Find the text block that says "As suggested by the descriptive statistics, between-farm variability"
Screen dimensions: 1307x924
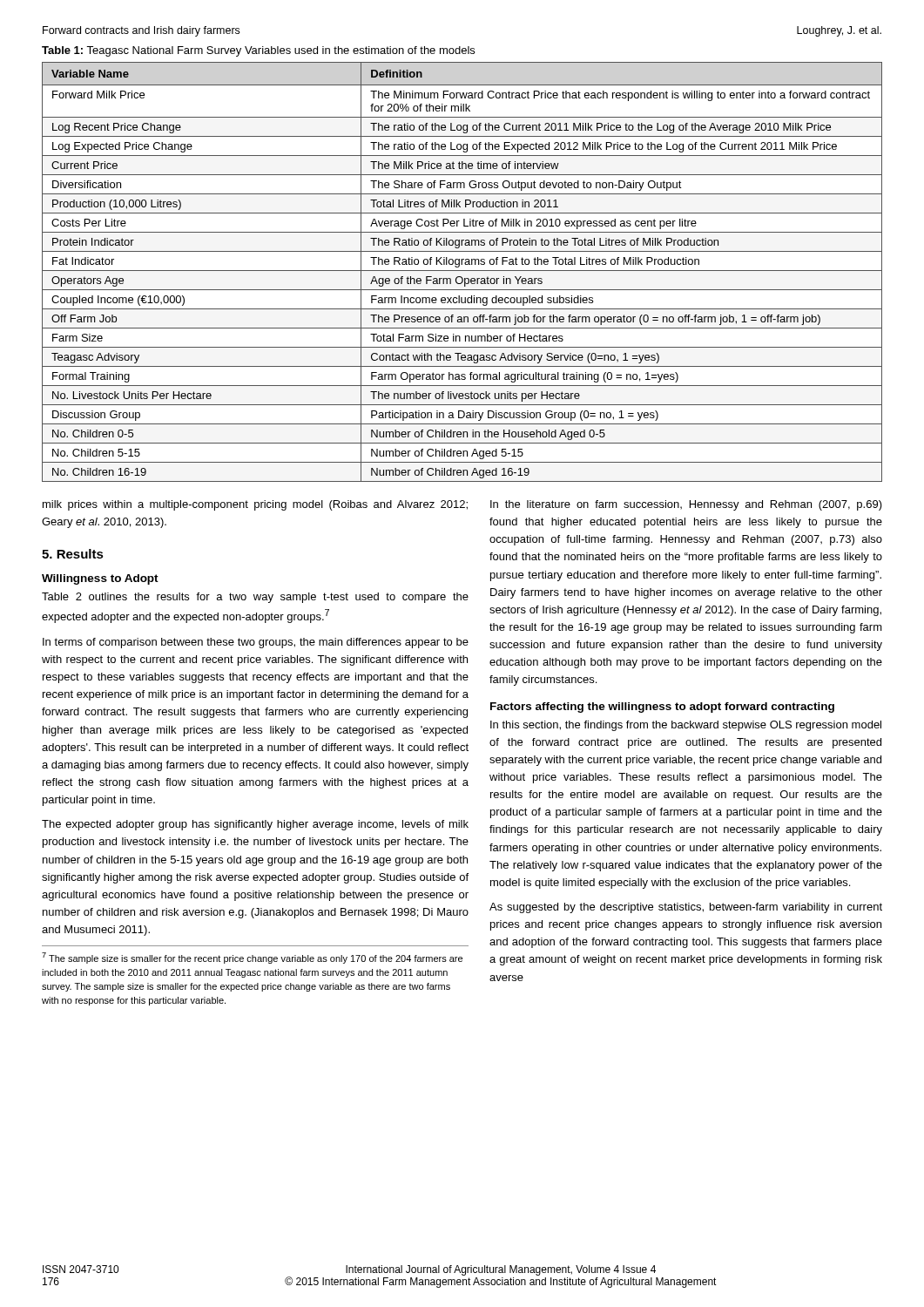(686, 942)
